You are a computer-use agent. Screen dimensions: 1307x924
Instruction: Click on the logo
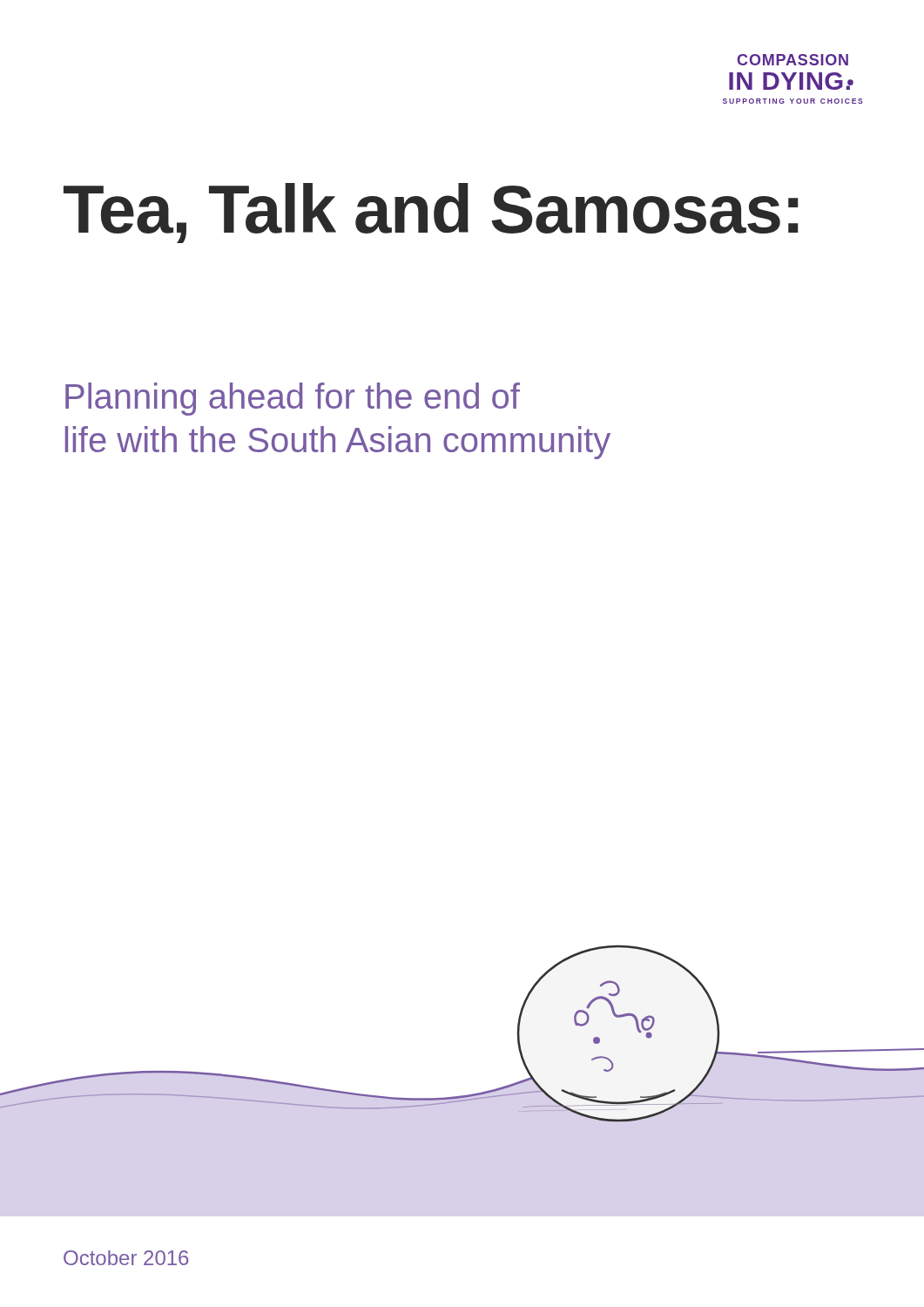[x=793, y=83]
